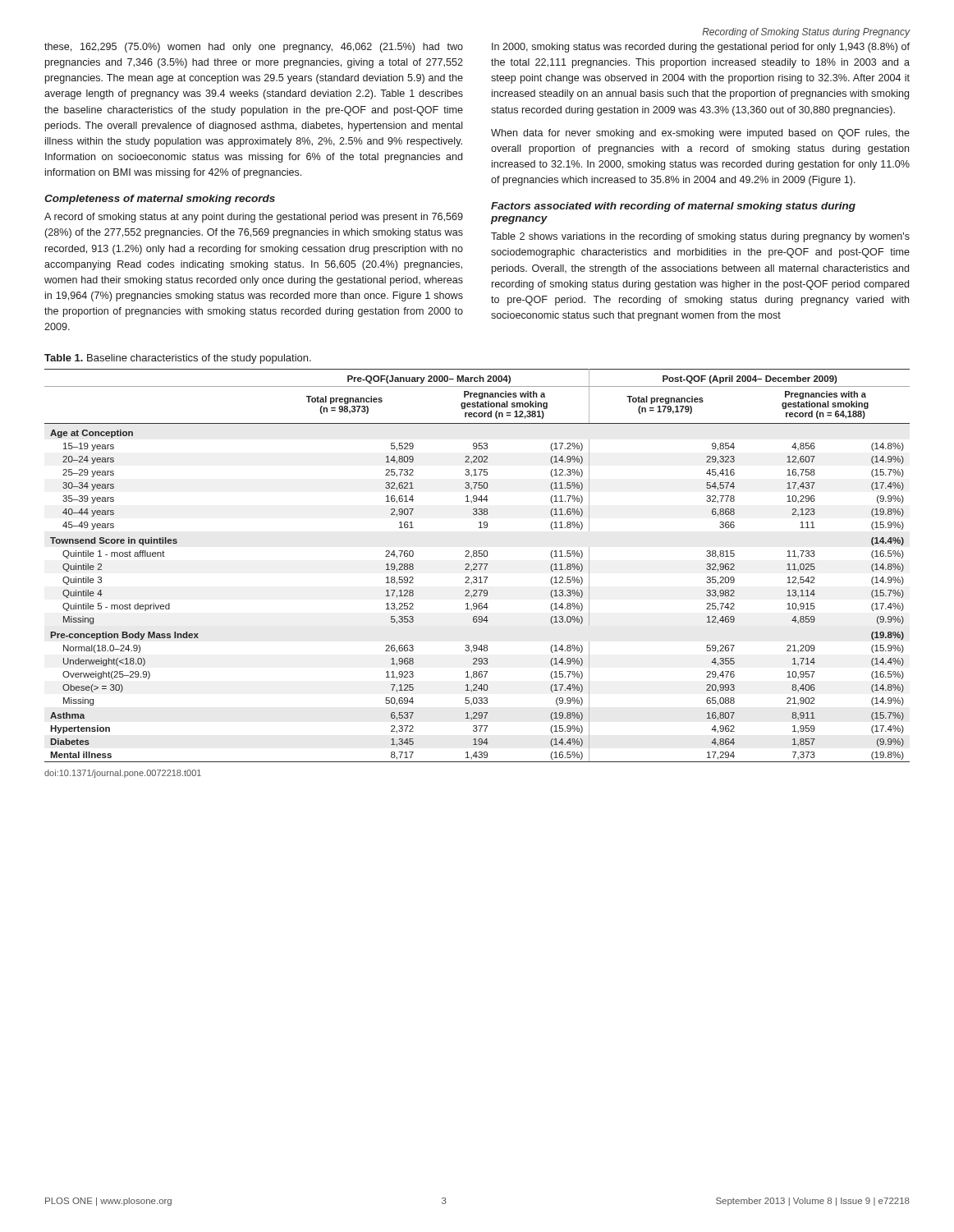This screenshot has width=954, height=1232.
Task: Click the table
Action: [x=477, y=566]
